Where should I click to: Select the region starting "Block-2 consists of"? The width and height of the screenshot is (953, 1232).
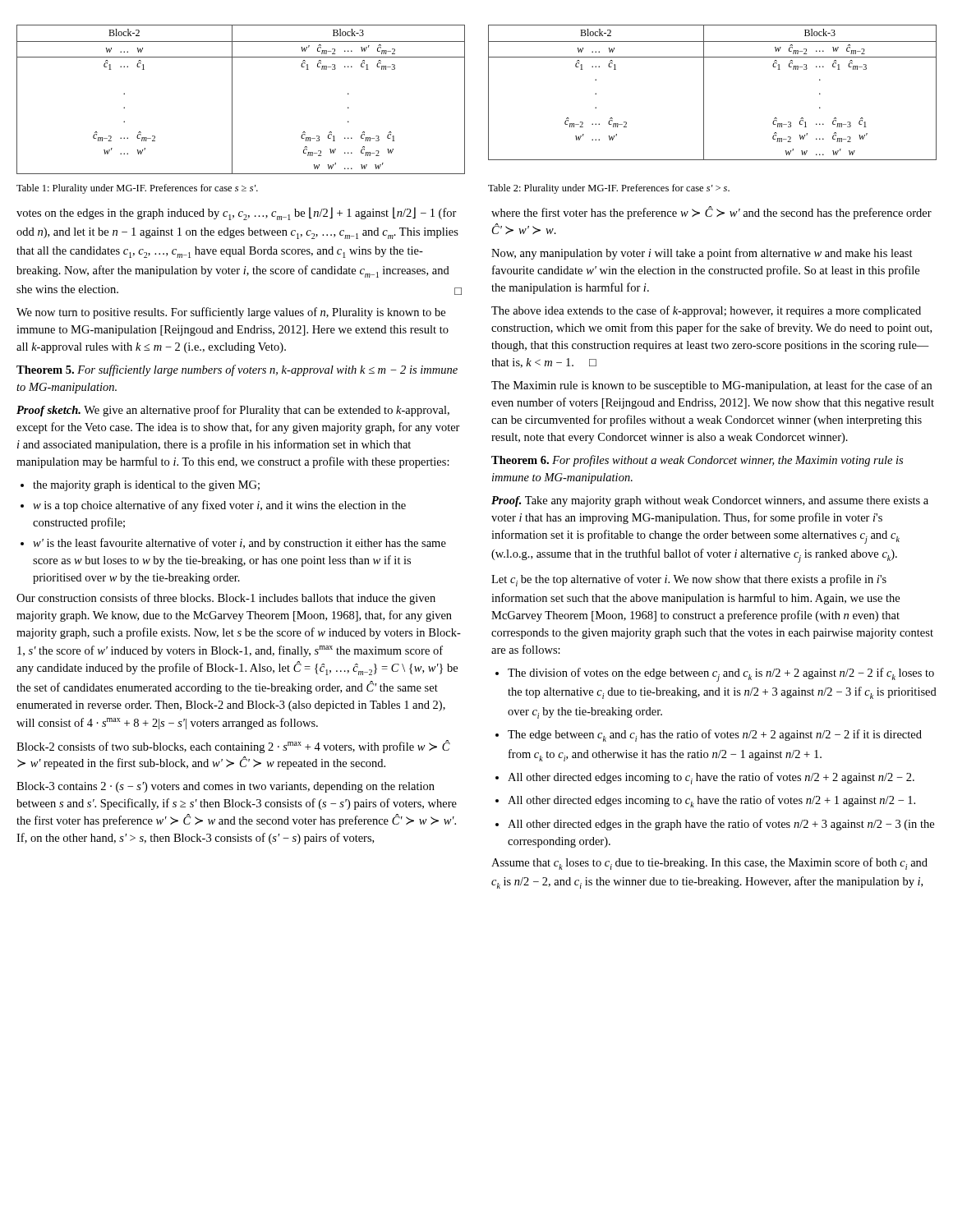click(233, 754)
